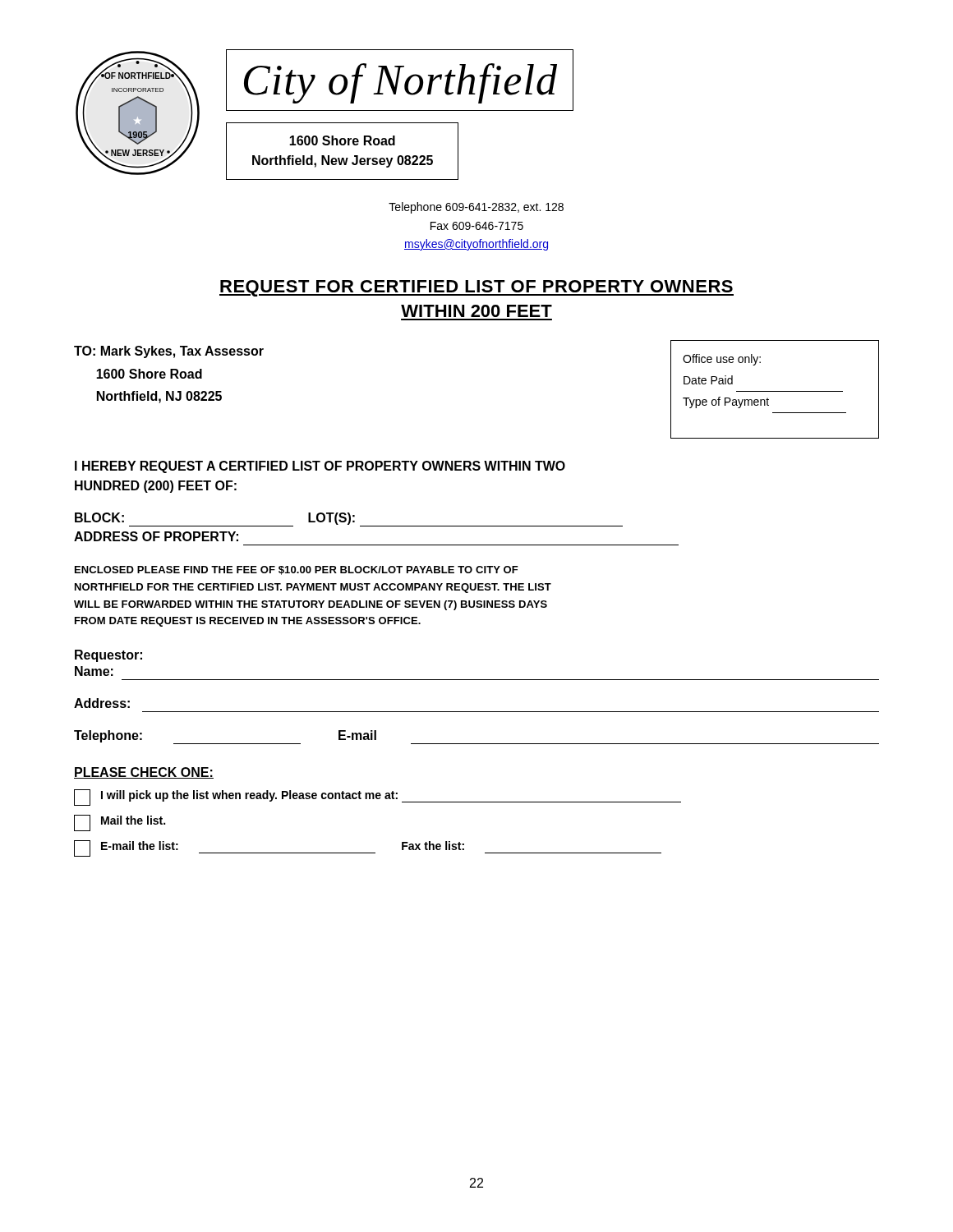Find the table
Viewport: 953px width, 1232px height.
pyautogui.click(x=775, y=389)
